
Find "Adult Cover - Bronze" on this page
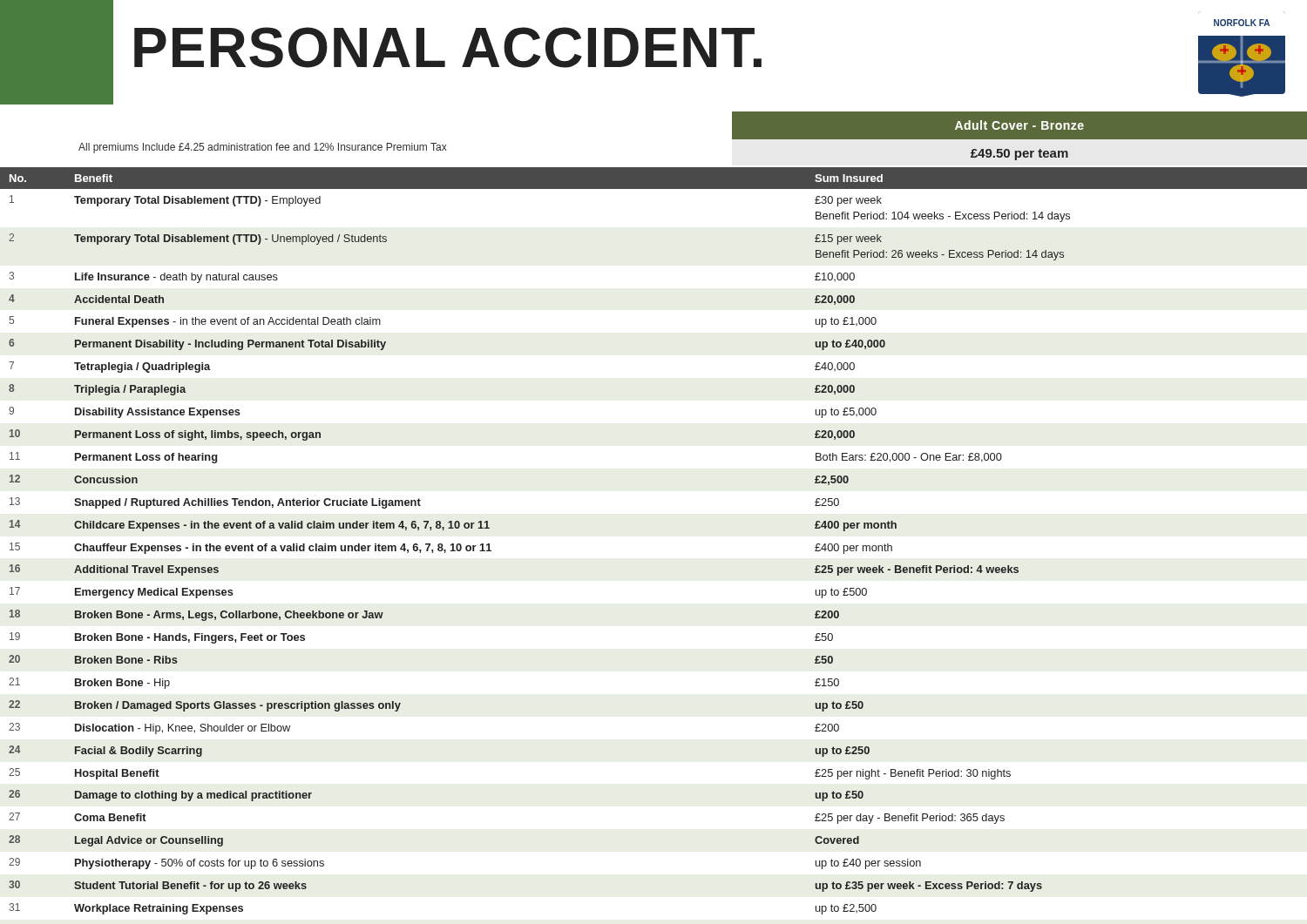[1019, 125]
